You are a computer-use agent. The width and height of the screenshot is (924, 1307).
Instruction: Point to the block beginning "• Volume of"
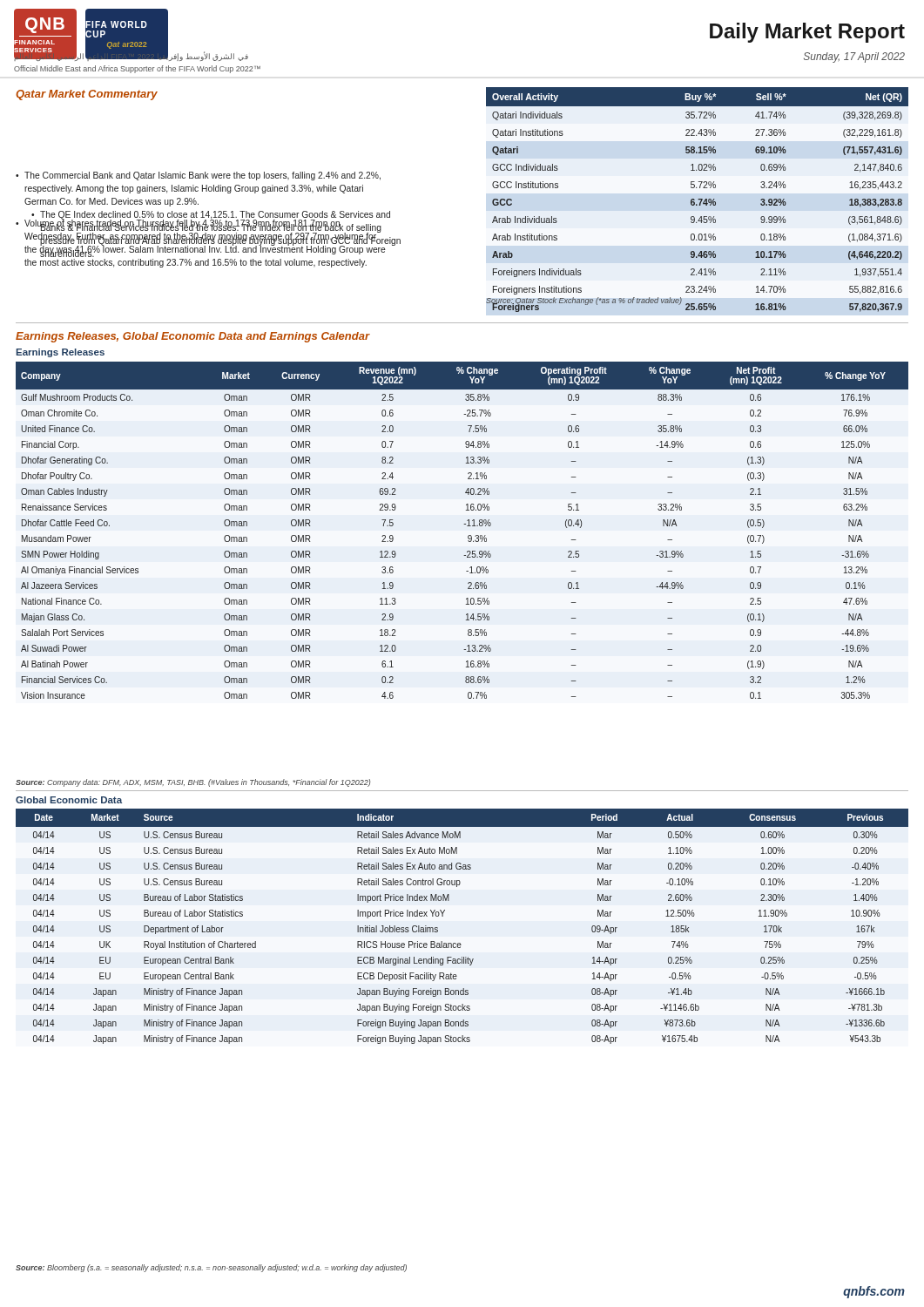coord(203,244)
